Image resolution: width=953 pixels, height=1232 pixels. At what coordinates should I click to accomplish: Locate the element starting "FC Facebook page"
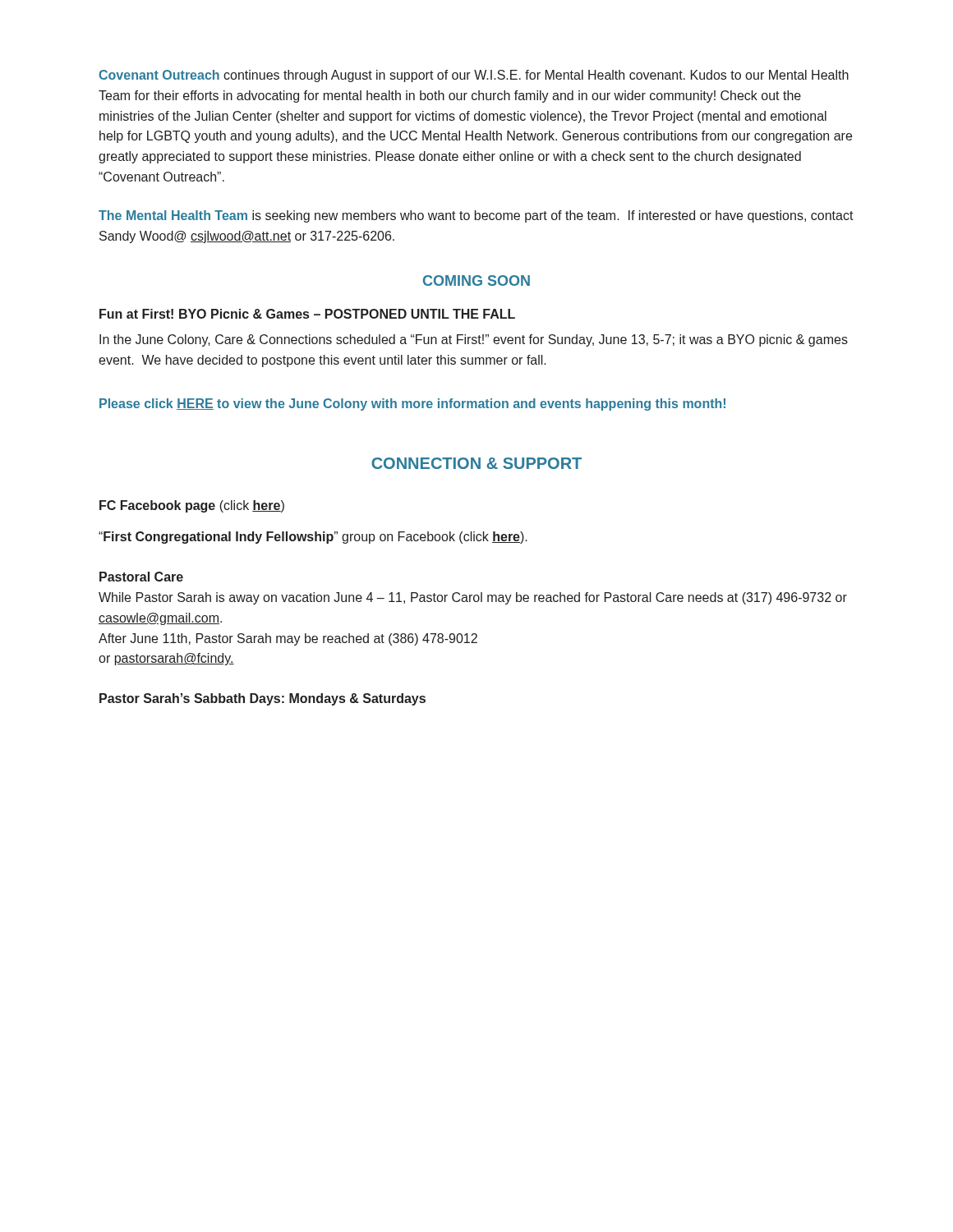(192, 505)
